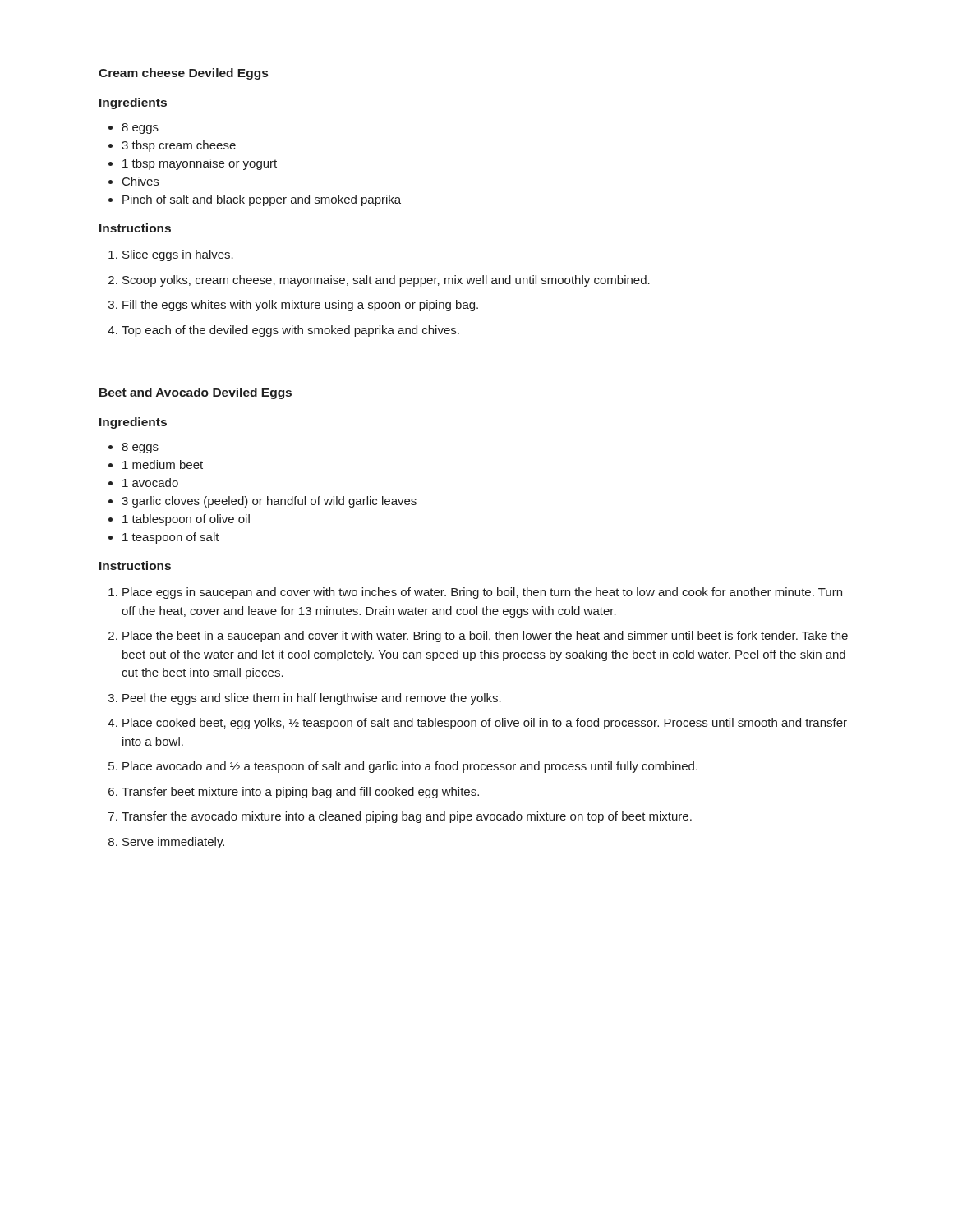Find the list item that says "3 tbsp cream"

tap(179, 145)
